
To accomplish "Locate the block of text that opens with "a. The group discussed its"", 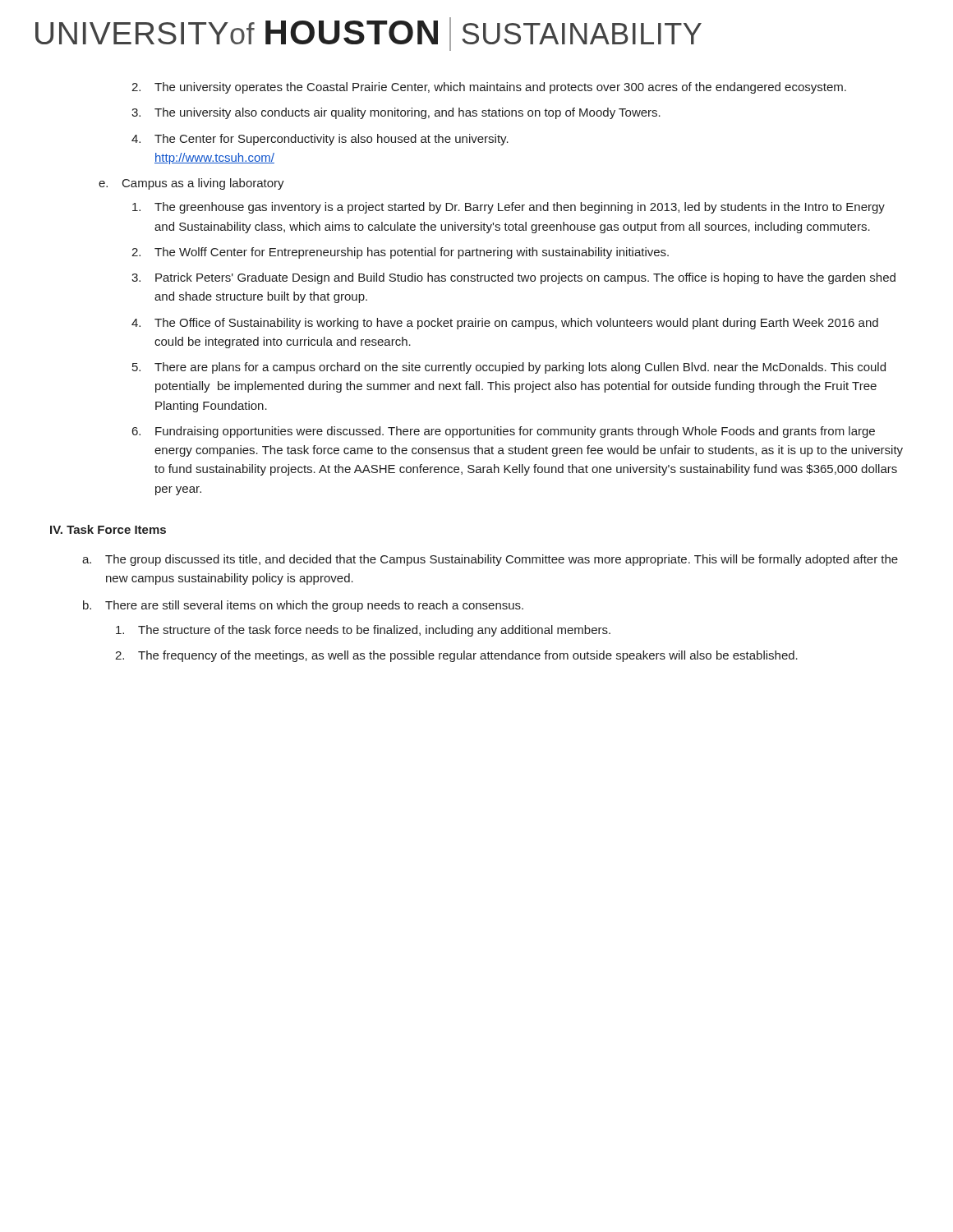I will click(493, 568).
